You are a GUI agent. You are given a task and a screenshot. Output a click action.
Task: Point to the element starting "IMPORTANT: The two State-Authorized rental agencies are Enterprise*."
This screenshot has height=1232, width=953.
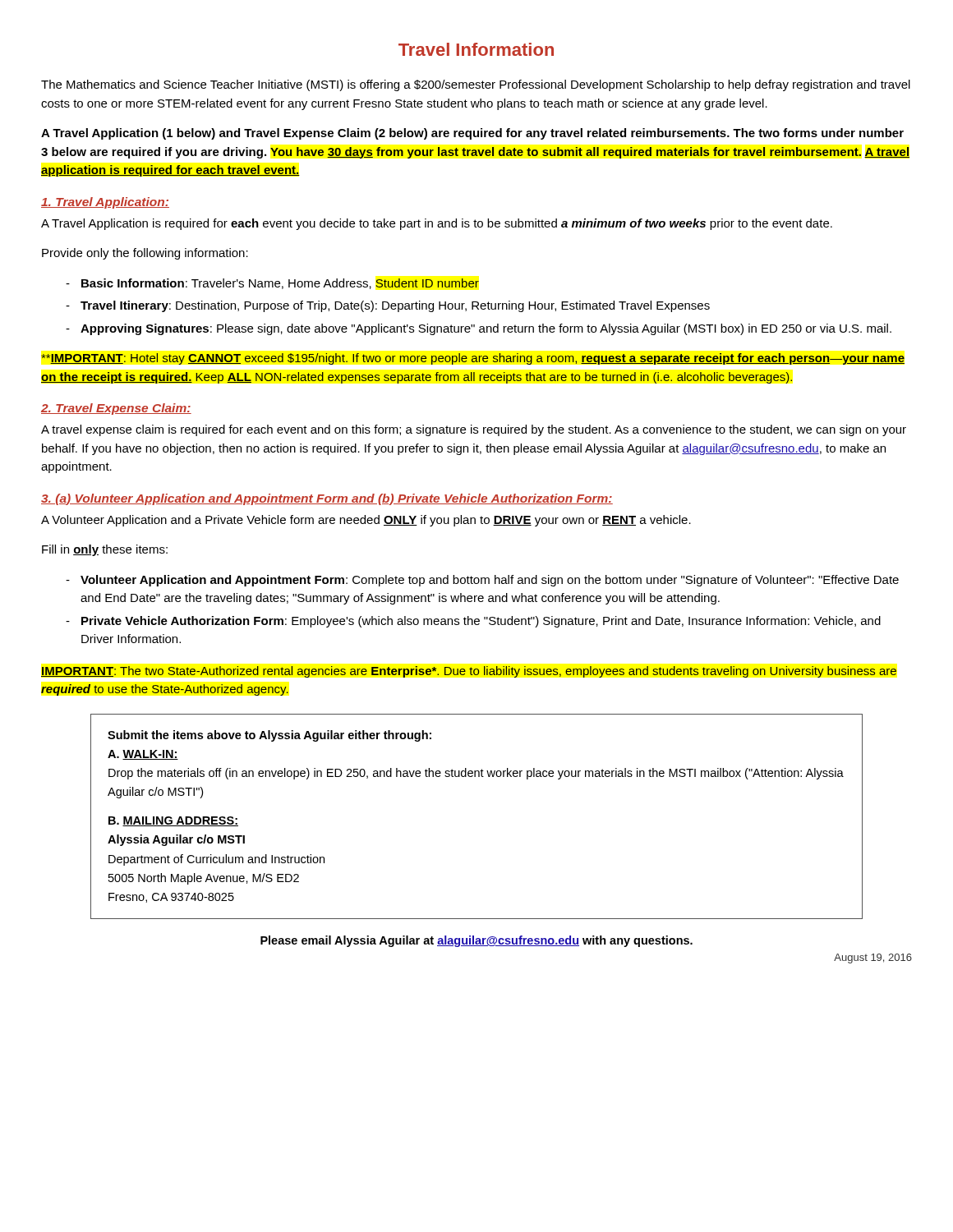point(469,679)
